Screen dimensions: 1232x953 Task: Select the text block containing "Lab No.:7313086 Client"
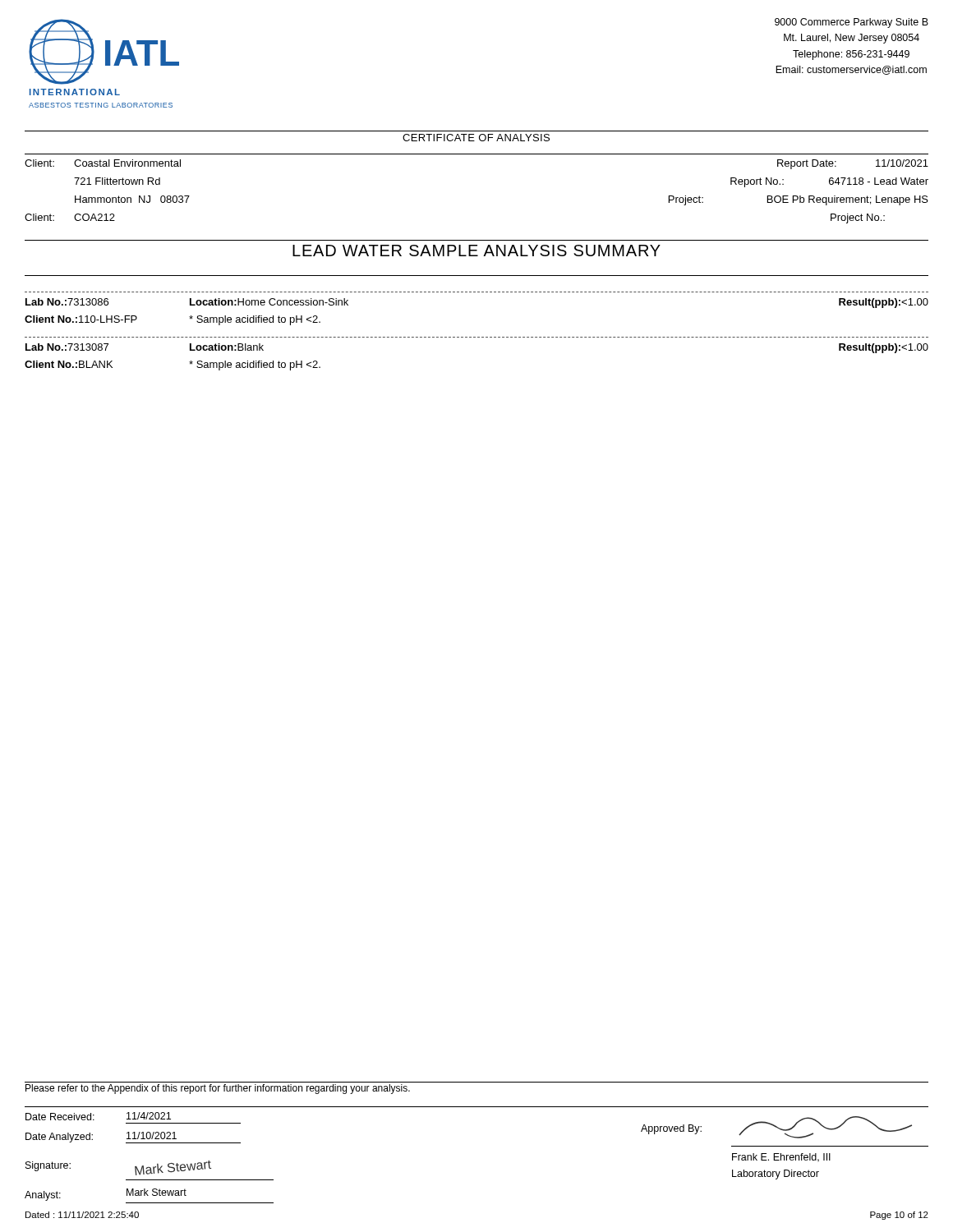tap(65, 304)
